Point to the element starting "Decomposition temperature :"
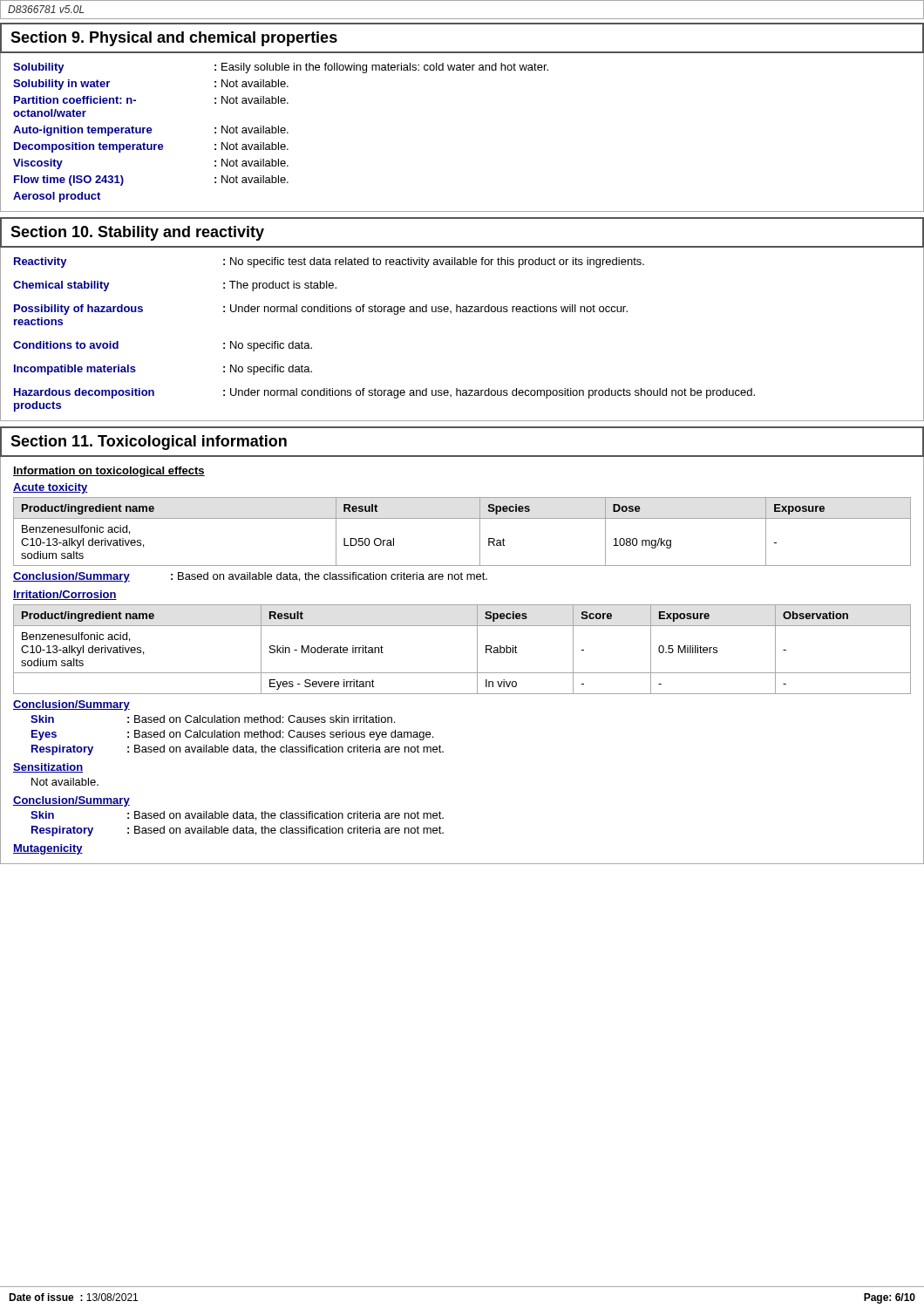This screenshot has height=1308, width=924. point(151,146)
